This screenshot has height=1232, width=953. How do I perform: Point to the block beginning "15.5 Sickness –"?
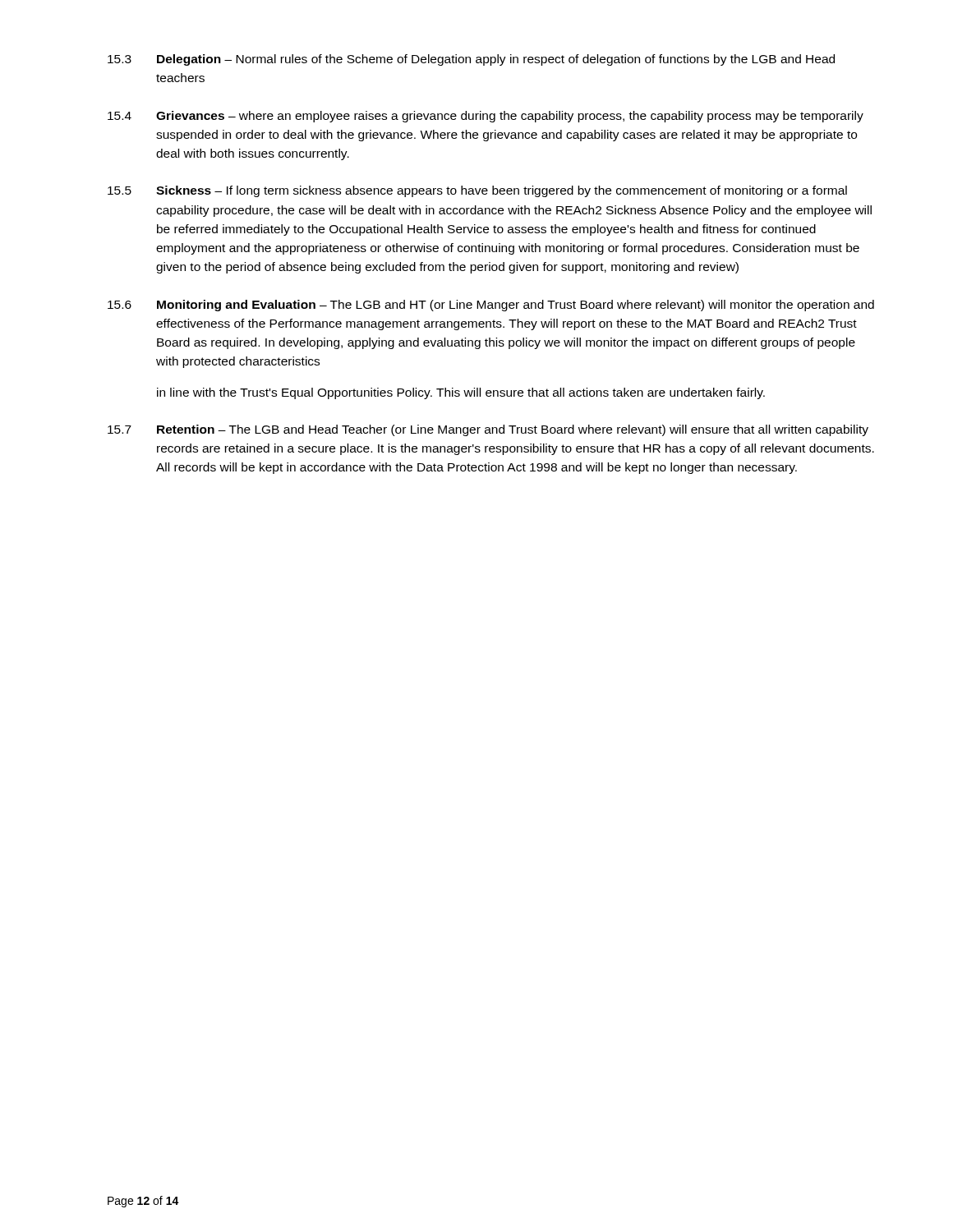coord(493,229)
